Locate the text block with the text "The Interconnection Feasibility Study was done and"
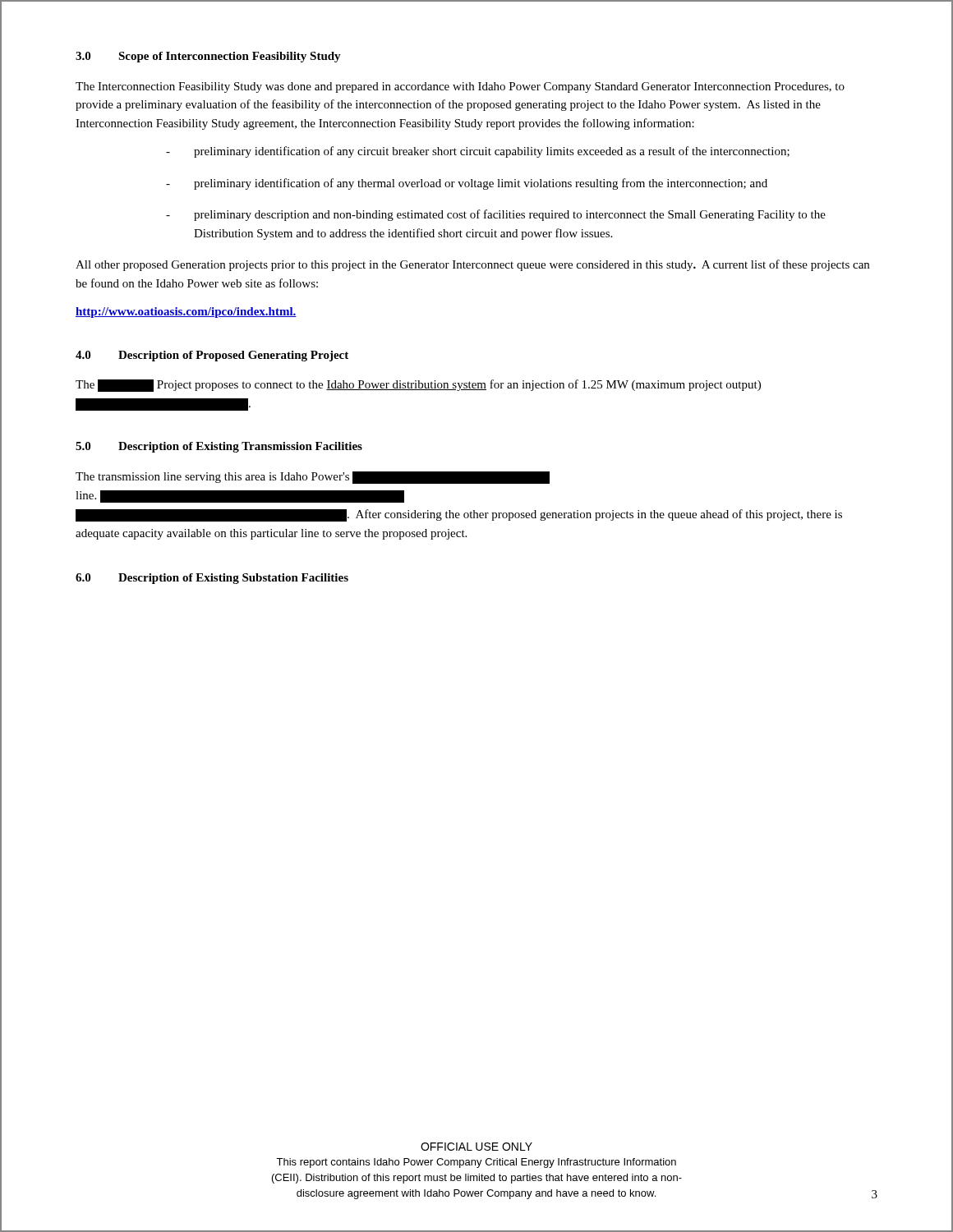Screen dimensions: 1232x953 click(460, 104)
